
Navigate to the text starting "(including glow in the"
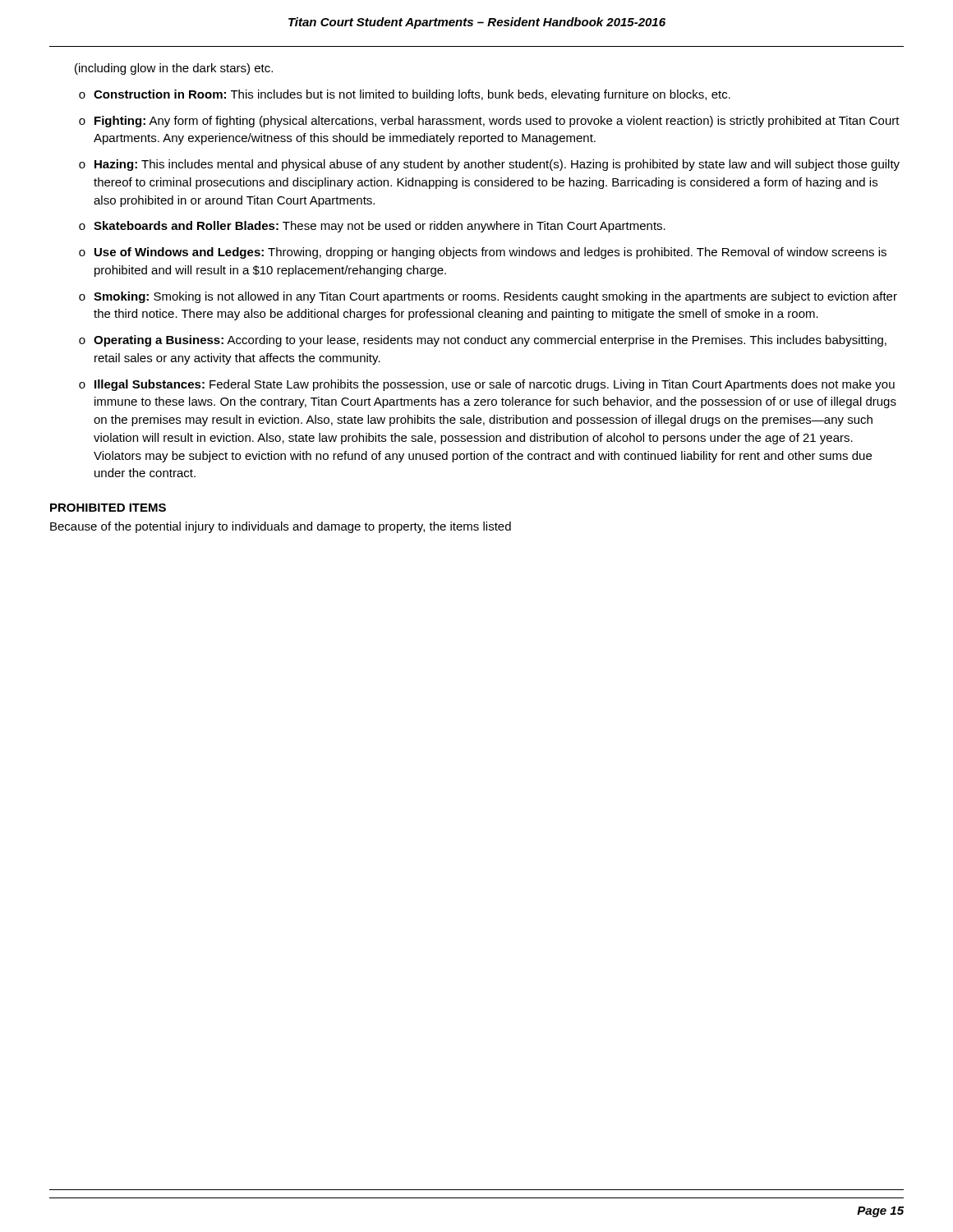[174, 68]
